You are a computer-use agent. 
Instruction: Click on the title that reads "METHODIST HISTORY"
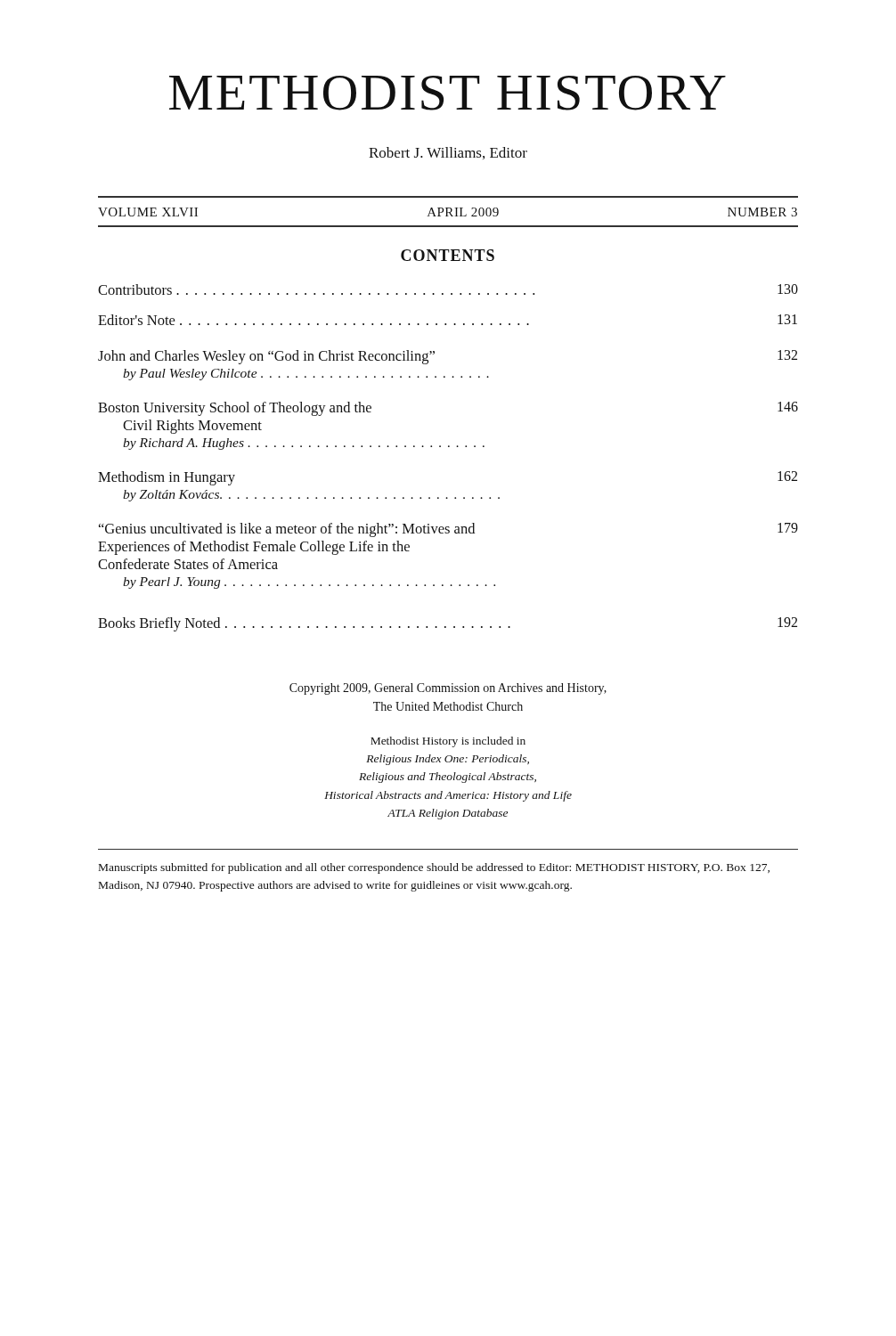448,92
